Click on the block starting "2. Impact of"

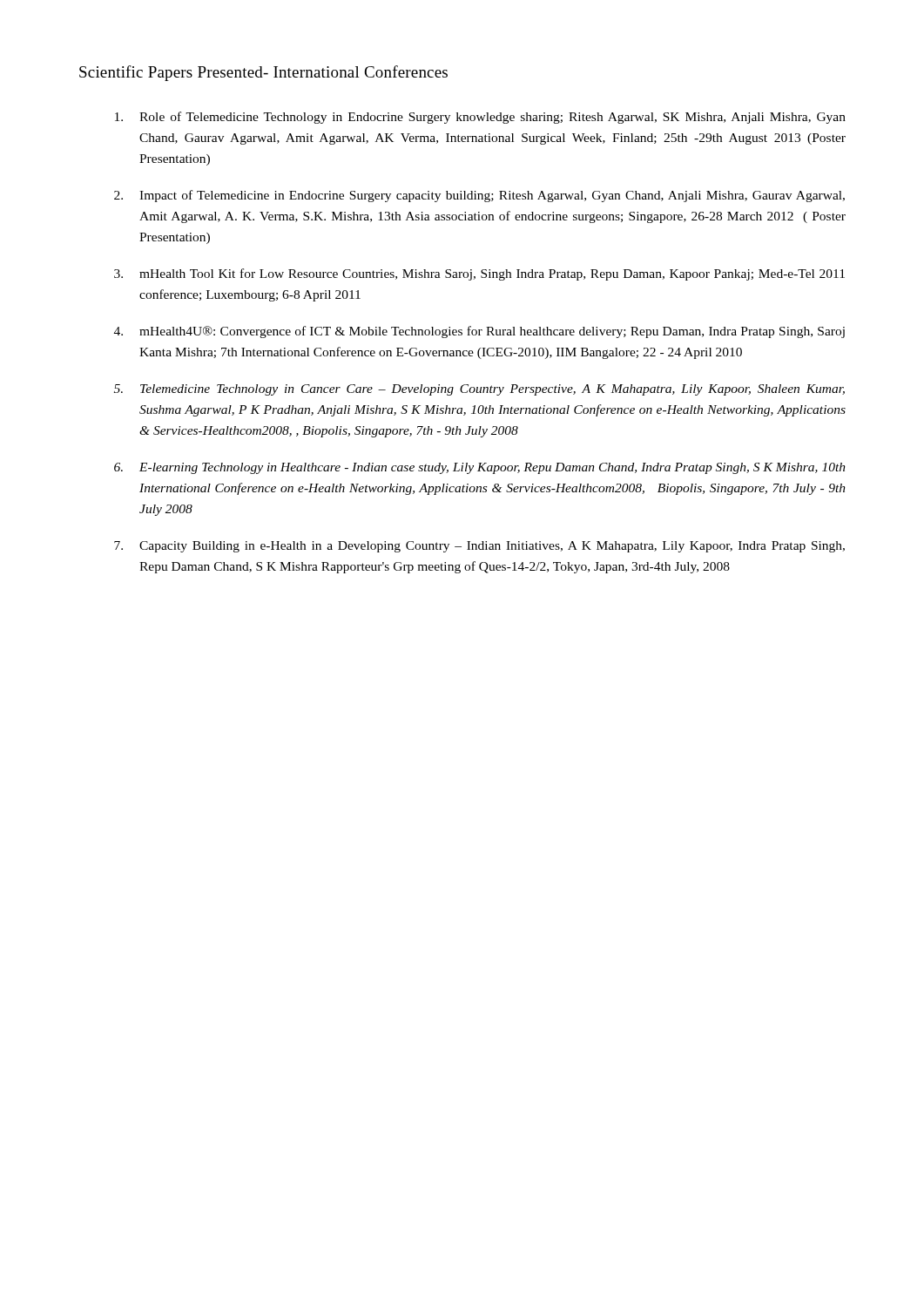click(462, 216)
